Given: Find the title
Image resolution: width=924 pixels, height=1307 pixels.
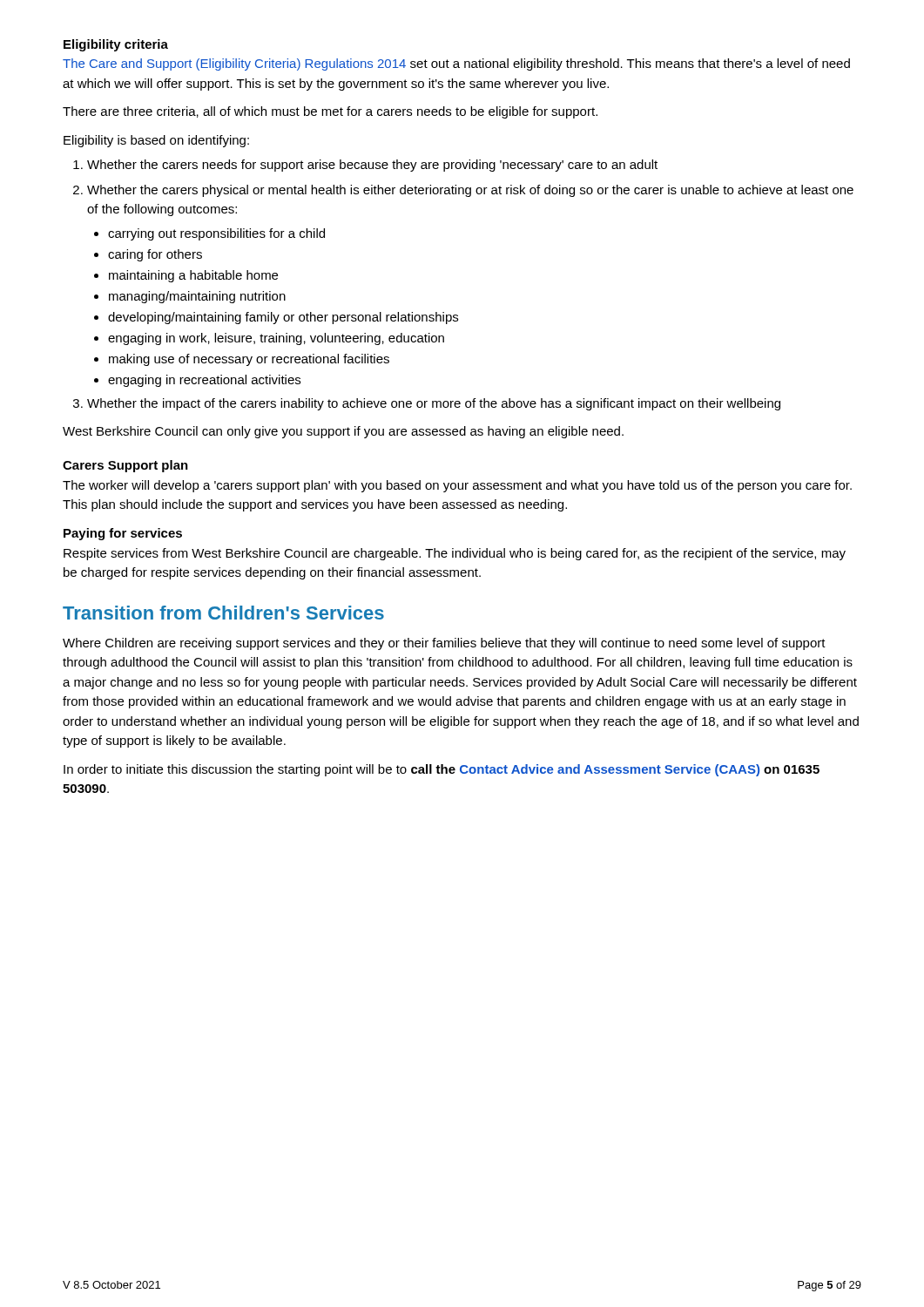Looking at the screenshot, I should coord(224,613).
